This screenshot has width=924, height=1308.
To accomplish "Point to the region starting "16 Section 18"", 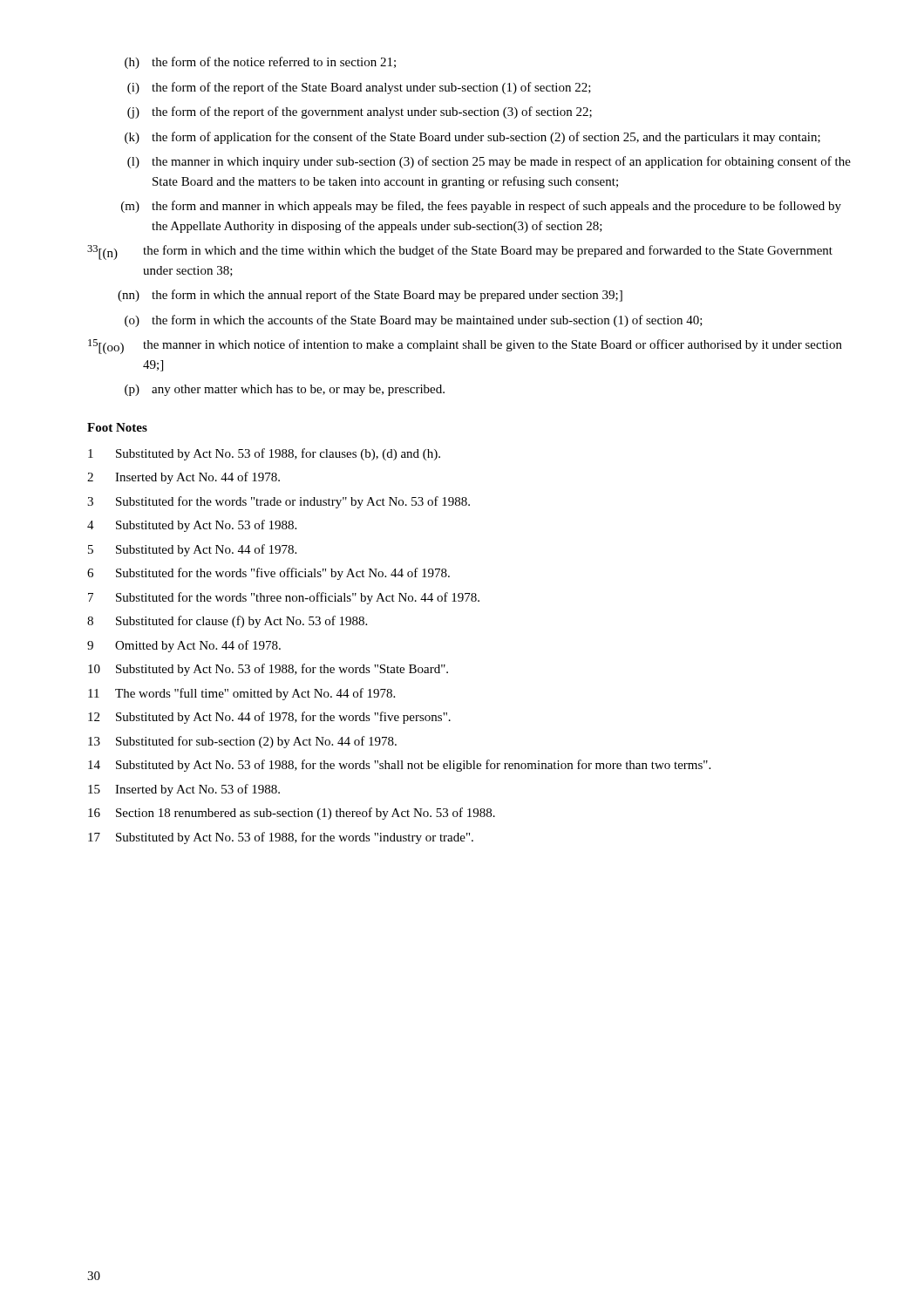I will point(471,813).
